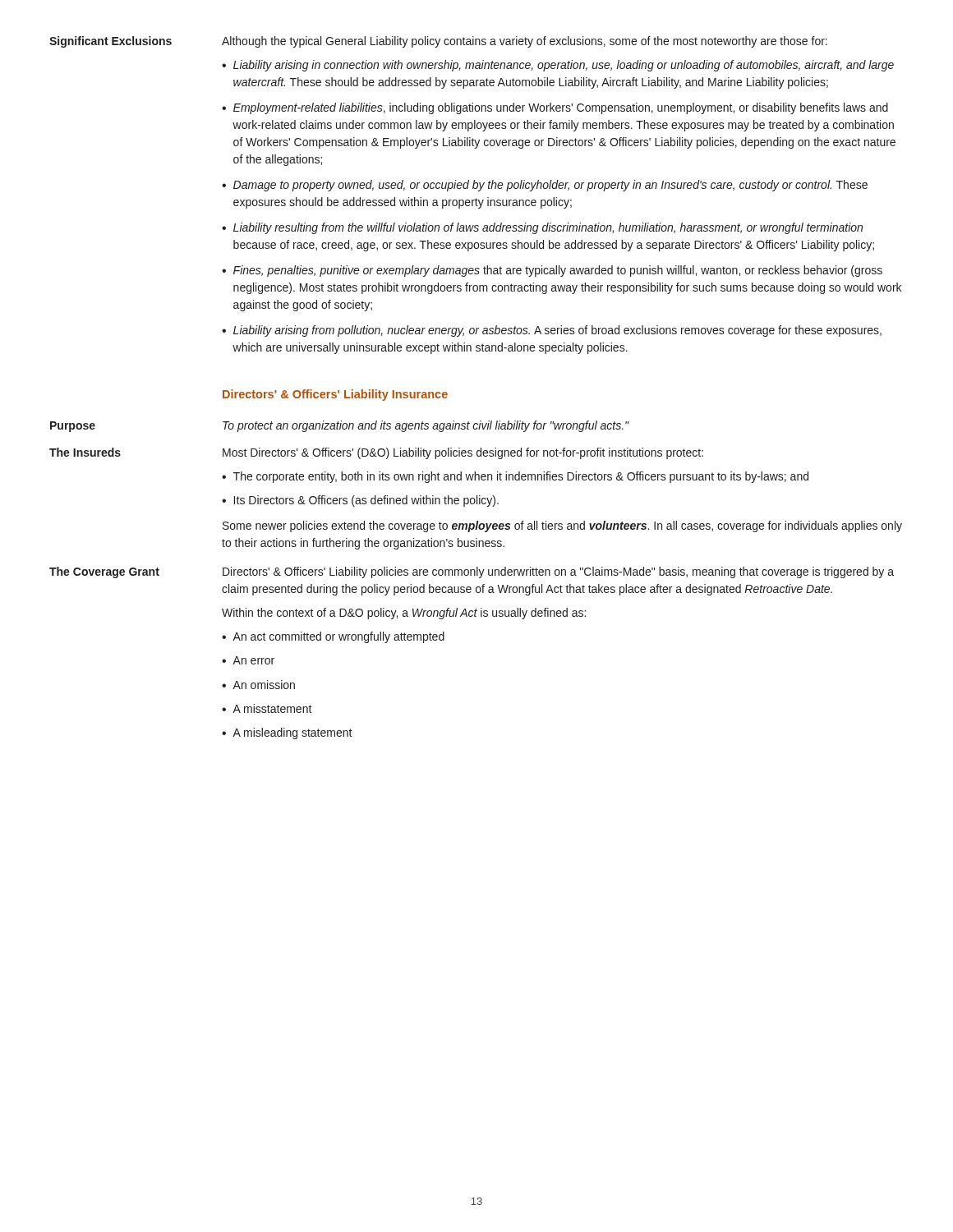Select the region starting "The corporate entity, both"
The height and width of the screenshot is (1232, 953).
coord(521,476)
